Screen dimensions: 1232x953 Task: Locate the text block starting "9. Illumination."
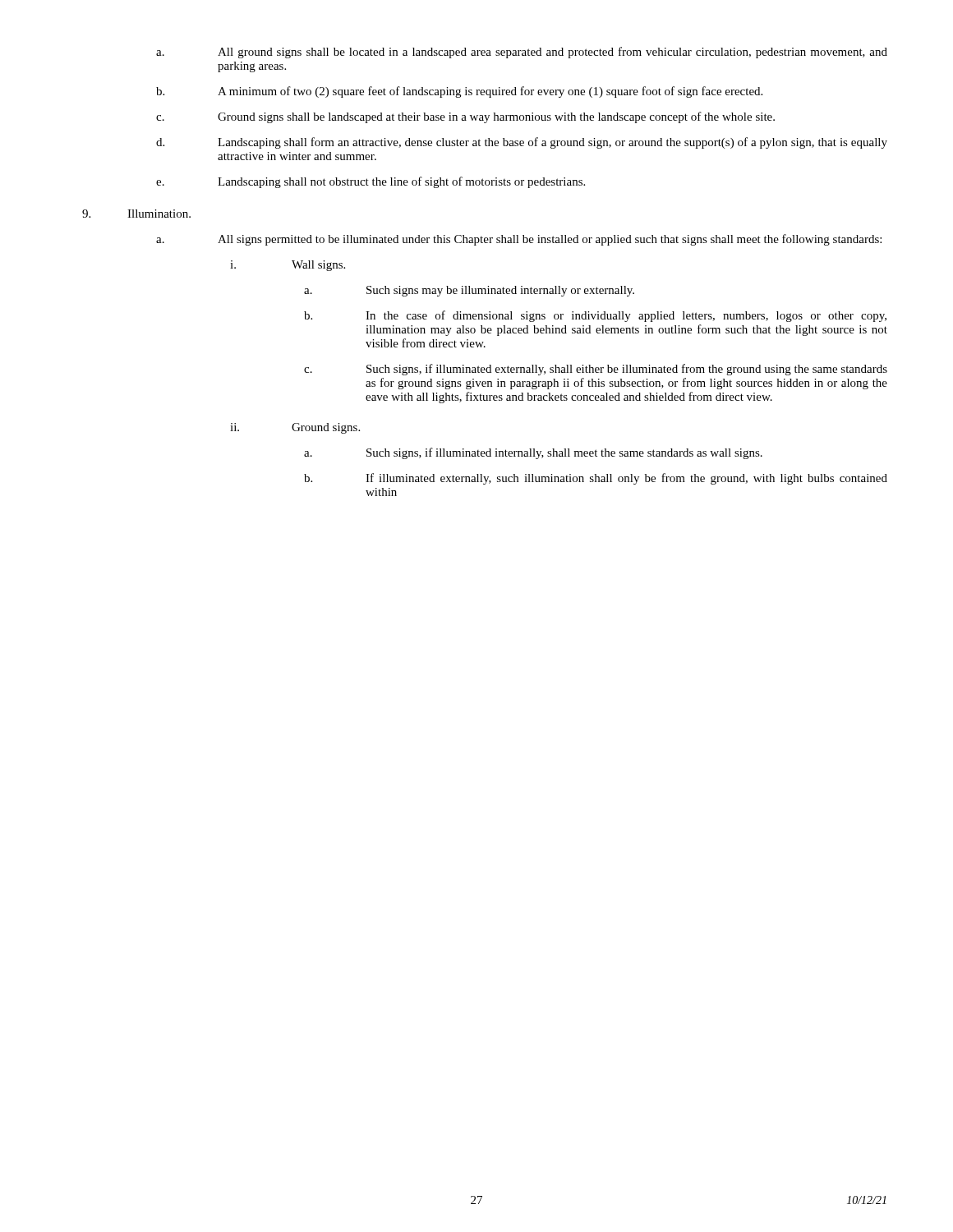[136, 214]
